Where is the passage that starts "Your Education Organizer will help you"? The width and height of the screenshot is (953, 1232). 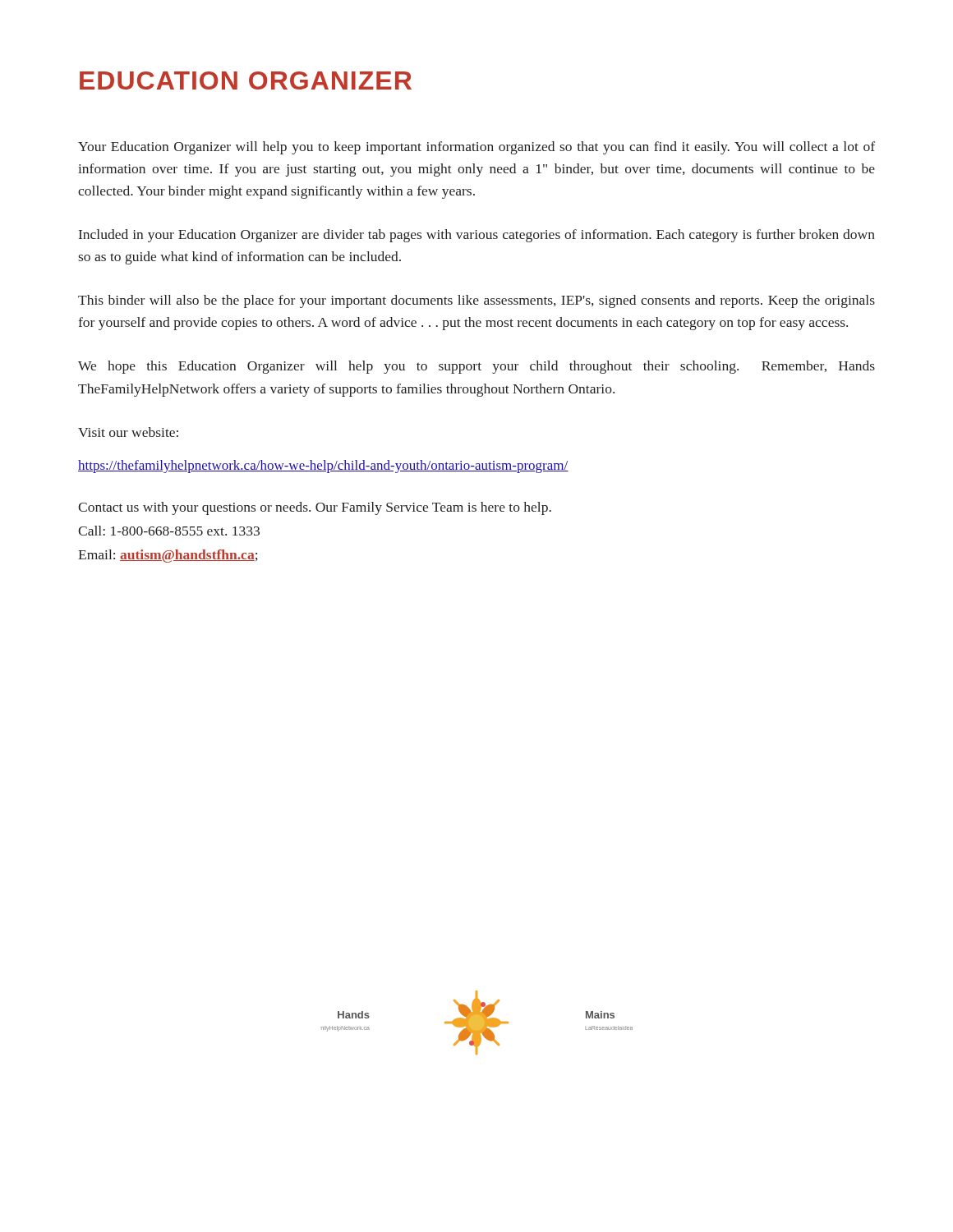coord(476,169)
